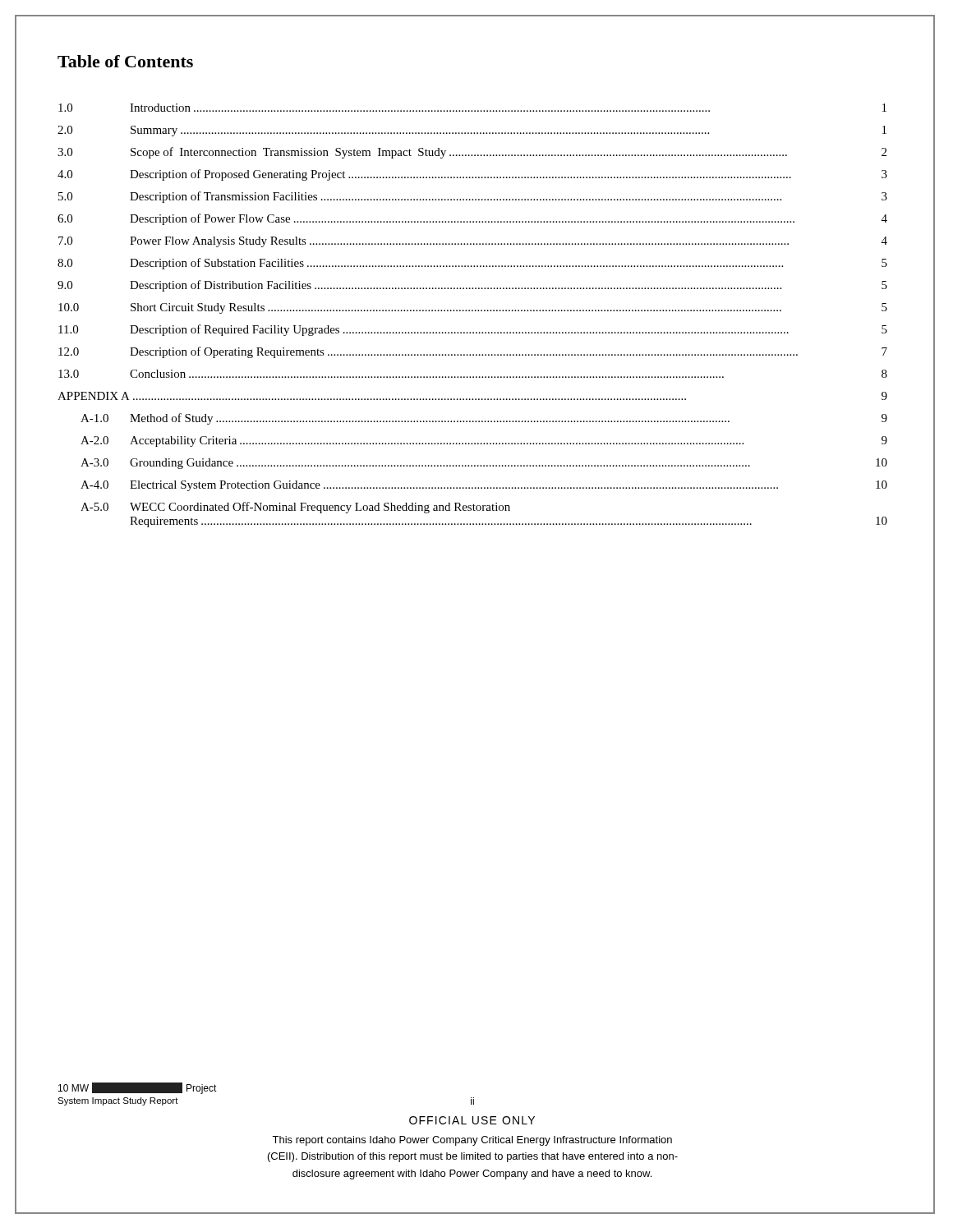The image size is (953, 1232).
Task: Navigate to the element starting "8.0 Description of"
Action: pos(472,263)
